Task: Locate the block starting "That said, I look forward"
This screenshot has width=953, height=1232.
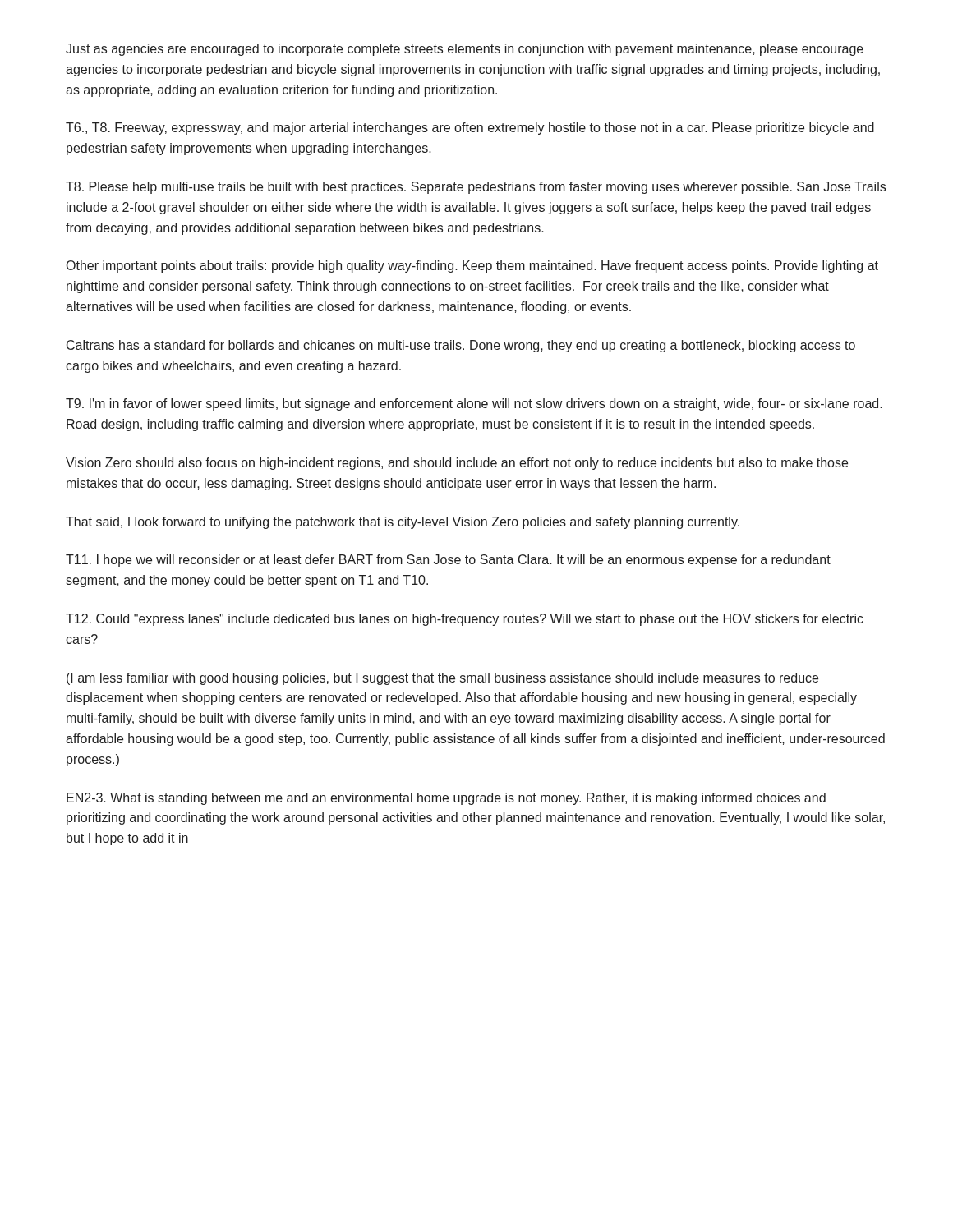Action: tap(403, 522)
